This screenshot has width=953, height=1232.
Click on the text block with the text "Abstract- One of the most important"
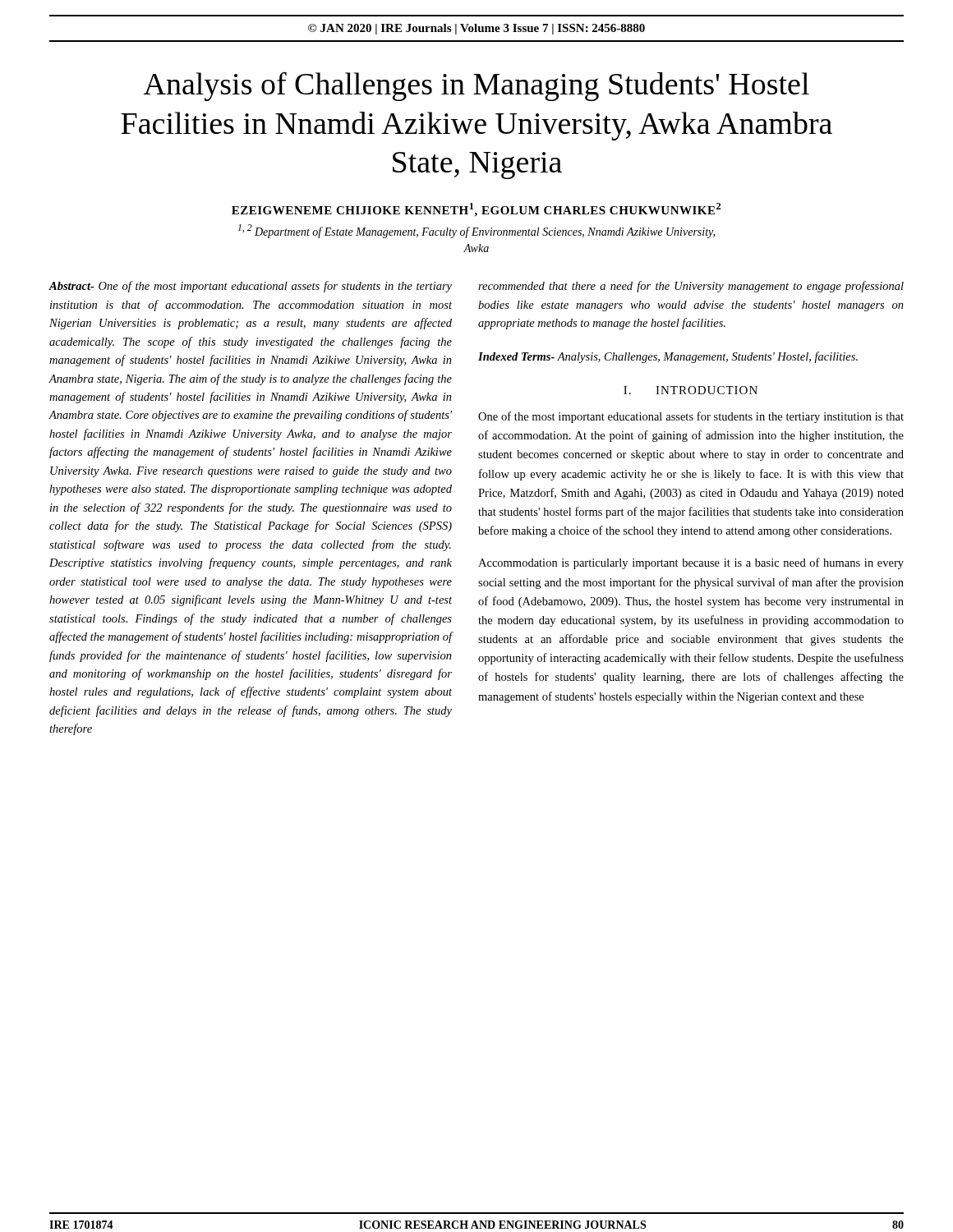click(x=251, y=507)
